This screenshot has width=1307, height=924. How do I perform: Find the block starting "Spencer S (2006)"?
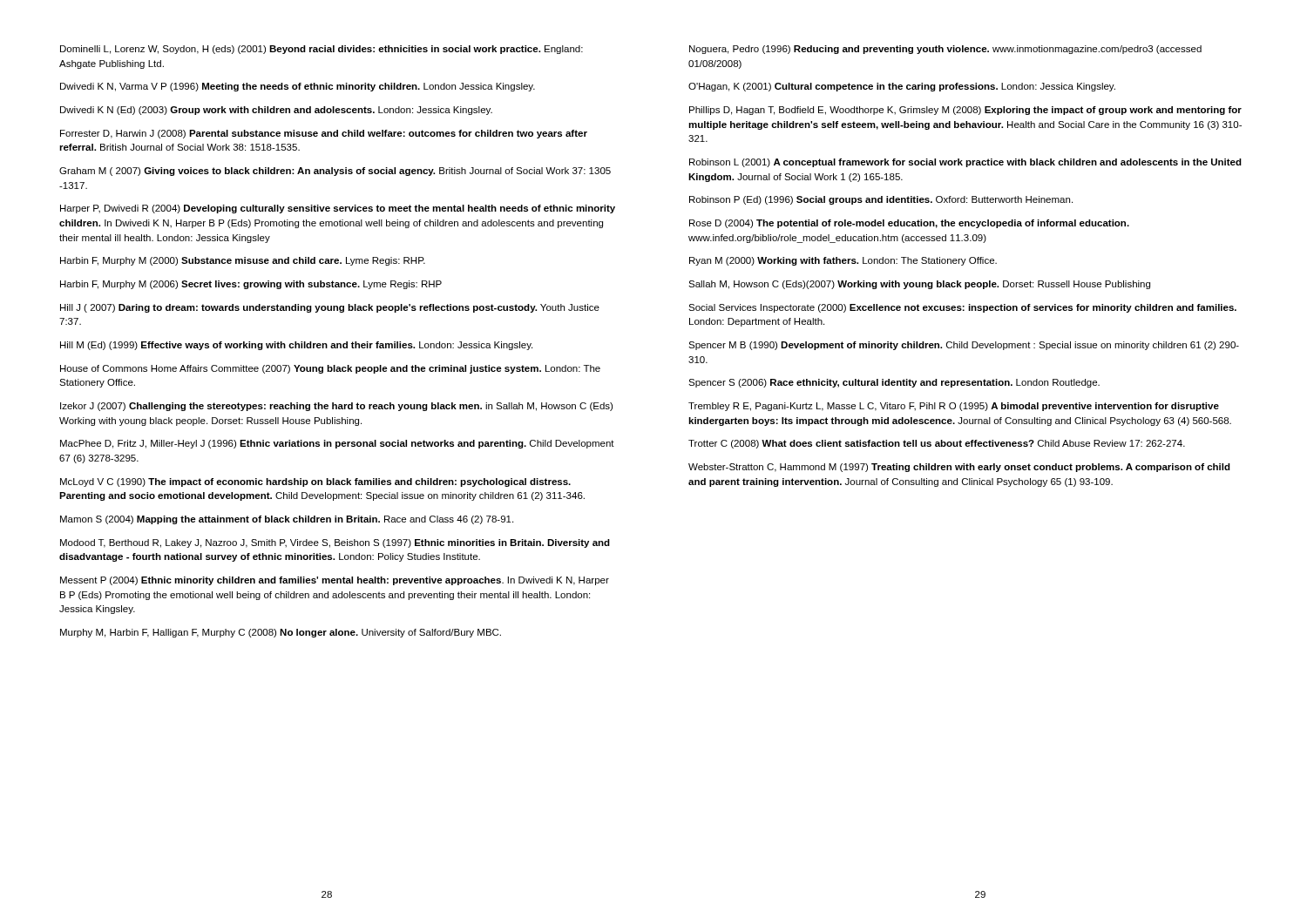pos(894,383)
